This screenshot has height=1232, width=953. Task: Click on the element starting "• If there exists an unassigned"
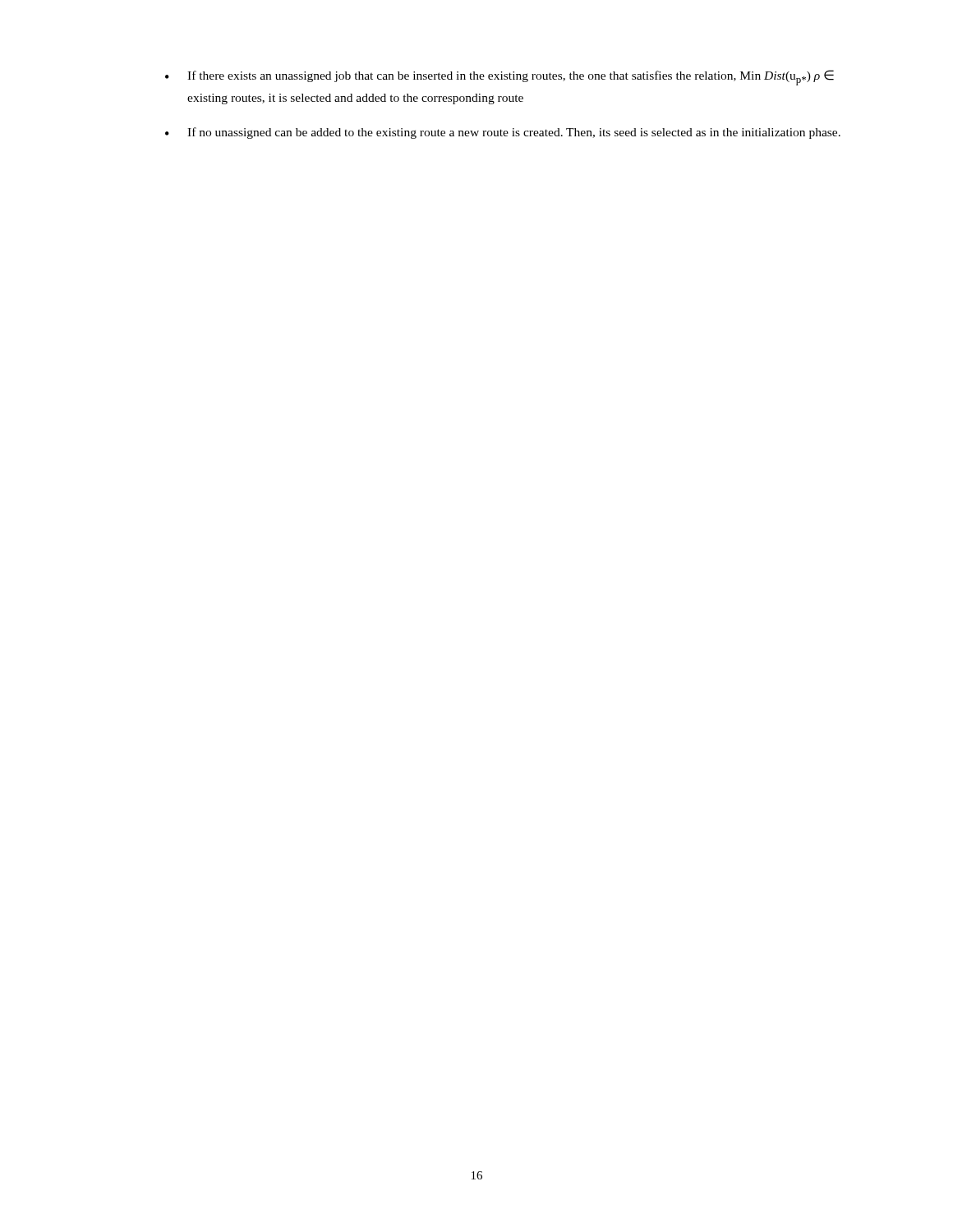(x=509, y=87)
